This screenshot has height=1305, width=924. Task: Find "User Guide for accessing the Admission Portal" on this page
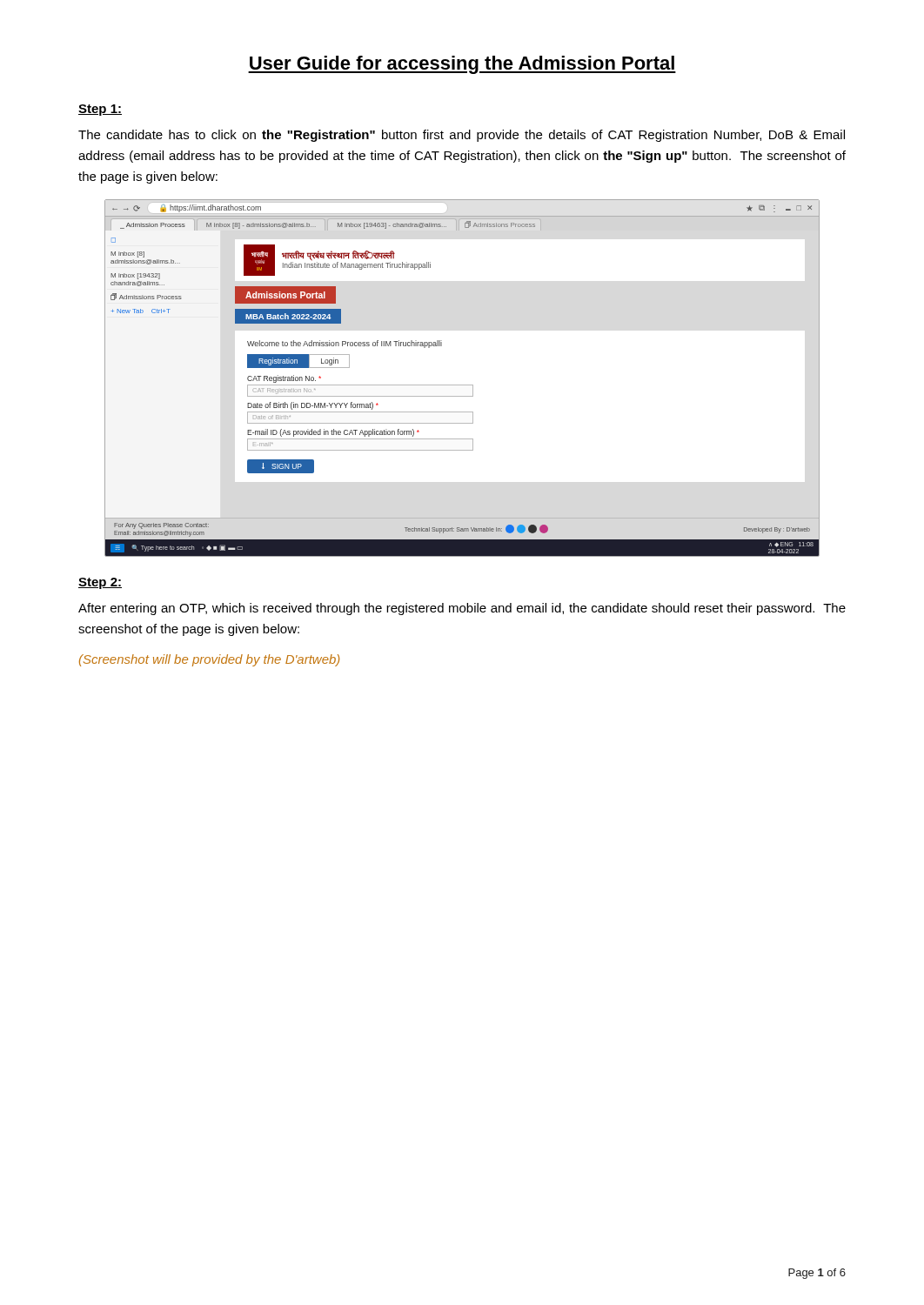462,63
